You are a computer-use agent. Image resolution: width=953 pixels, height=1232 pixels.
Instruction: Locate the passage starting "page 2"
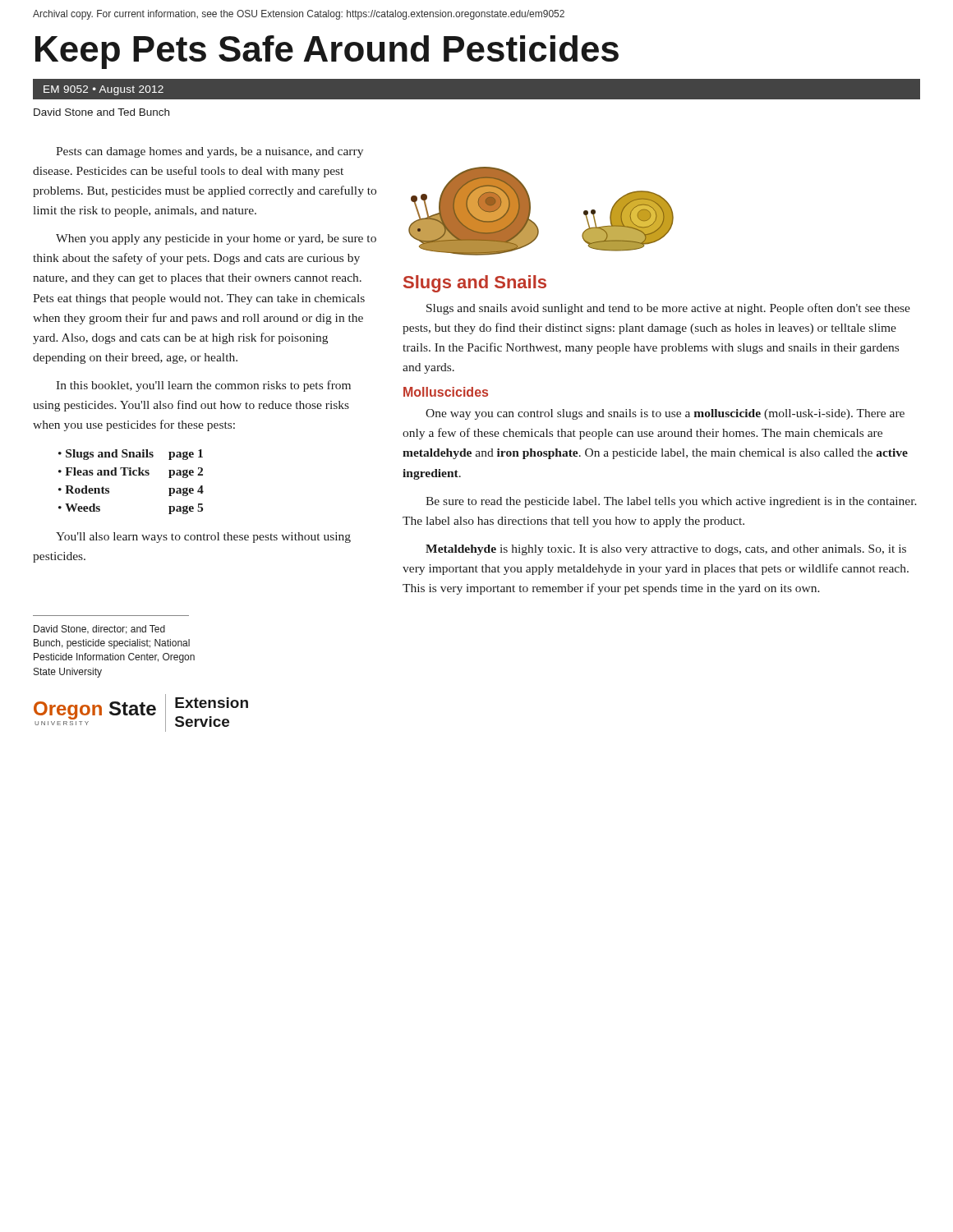[x=186, y=471]
